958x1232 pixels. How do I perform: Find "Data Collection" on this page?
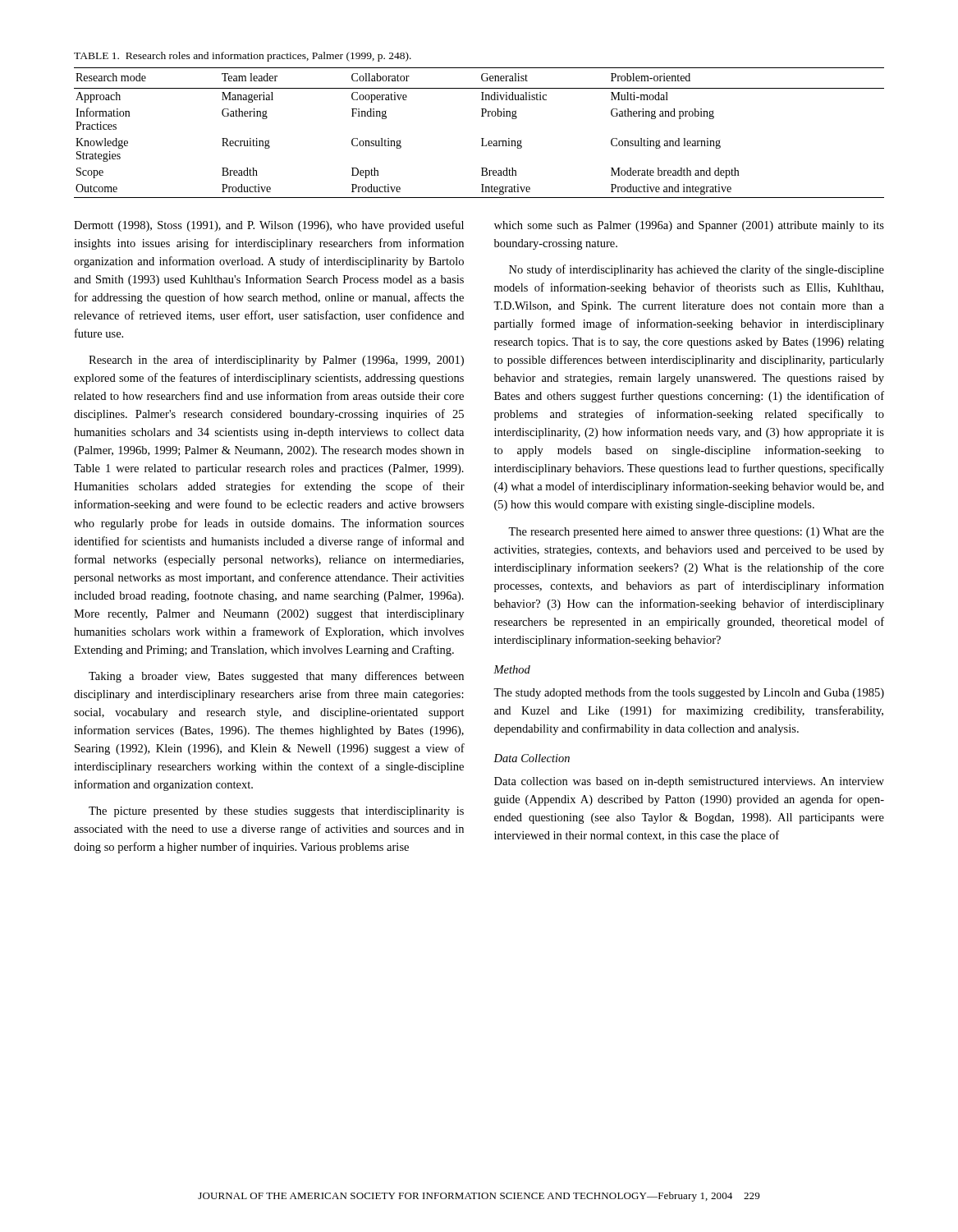point(532,758)
